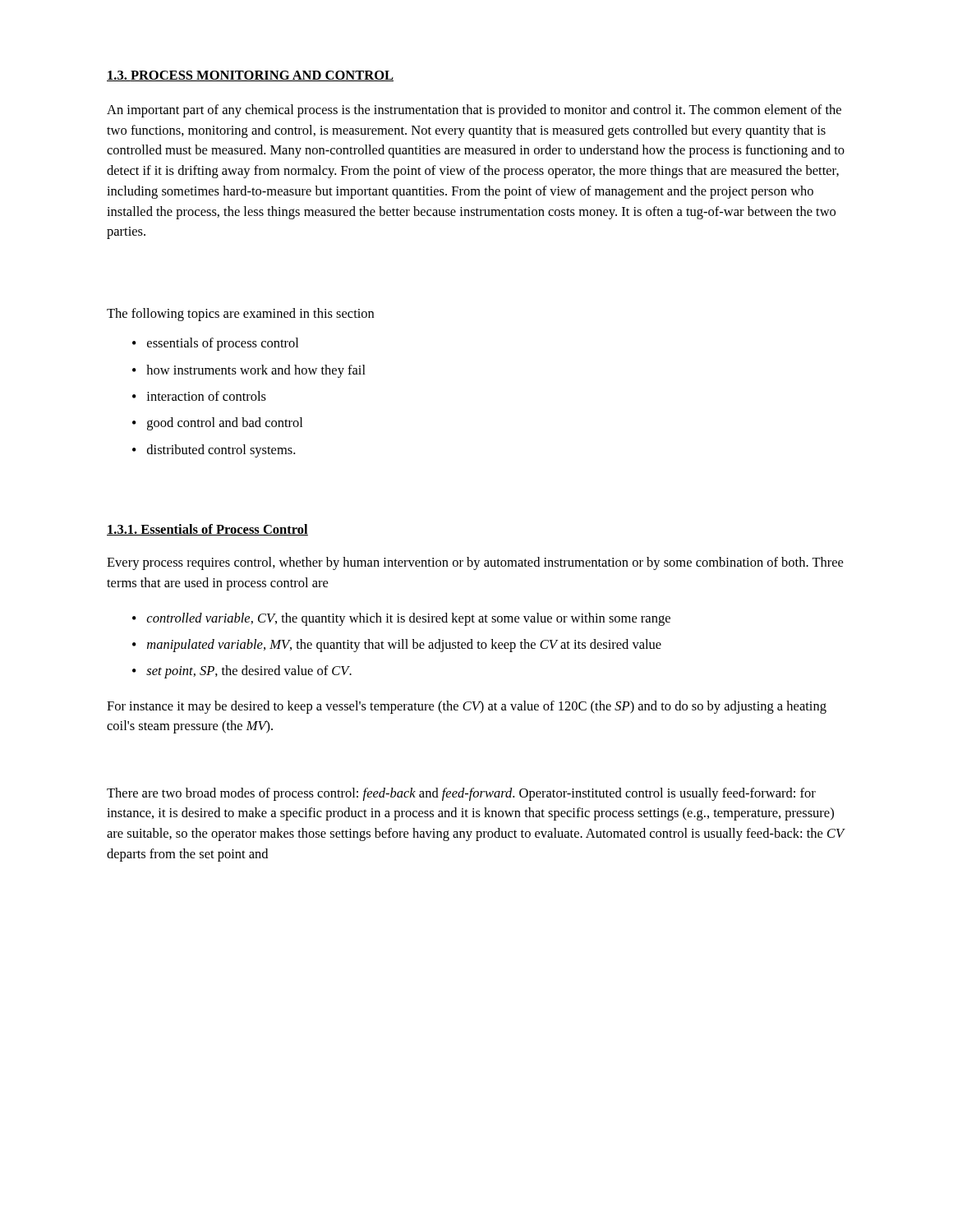Select the text block that reads "Every process requires control, whether"

[476, 573]
